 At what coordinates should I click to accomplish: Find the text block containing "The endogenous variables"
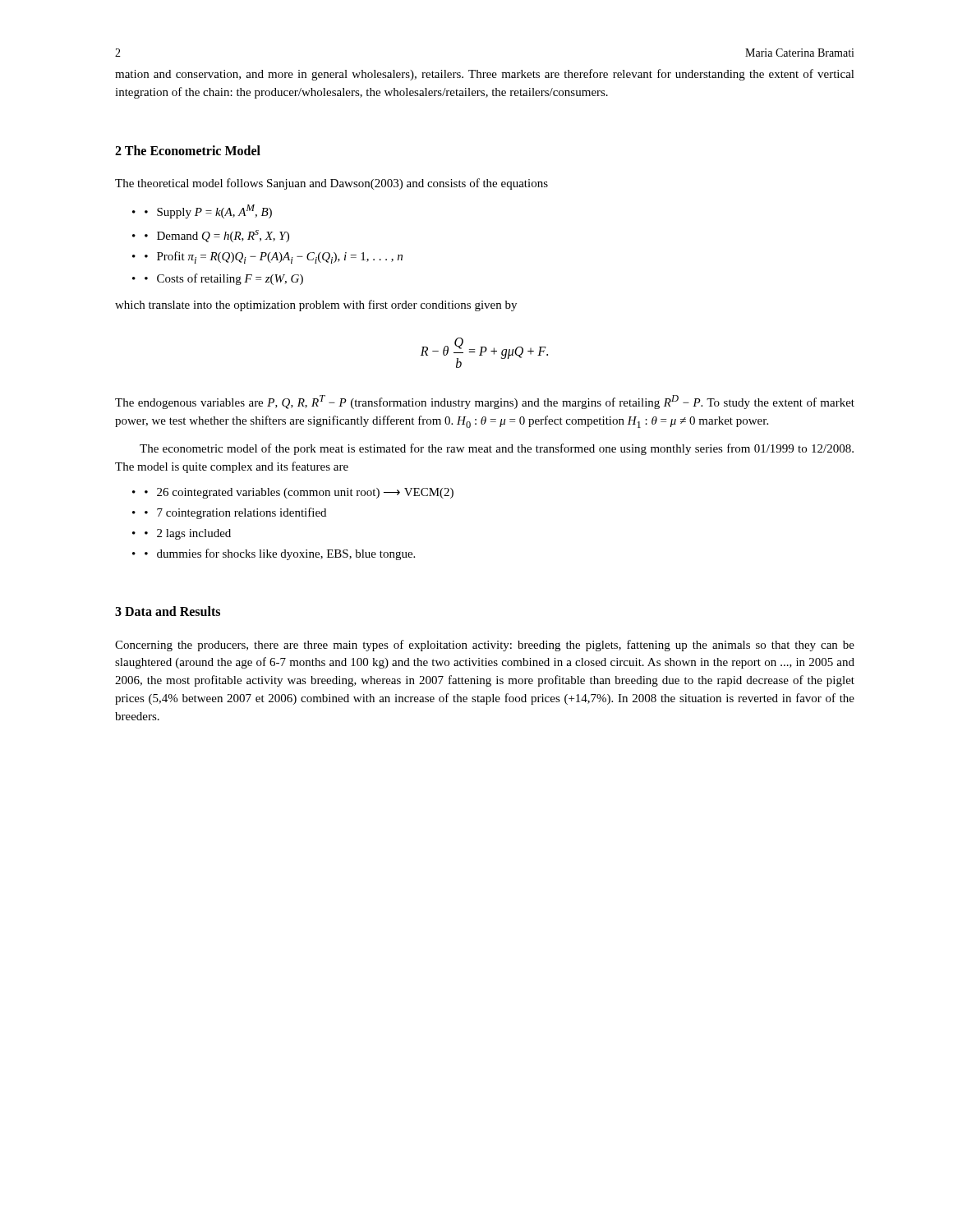[x=485, y=411]
